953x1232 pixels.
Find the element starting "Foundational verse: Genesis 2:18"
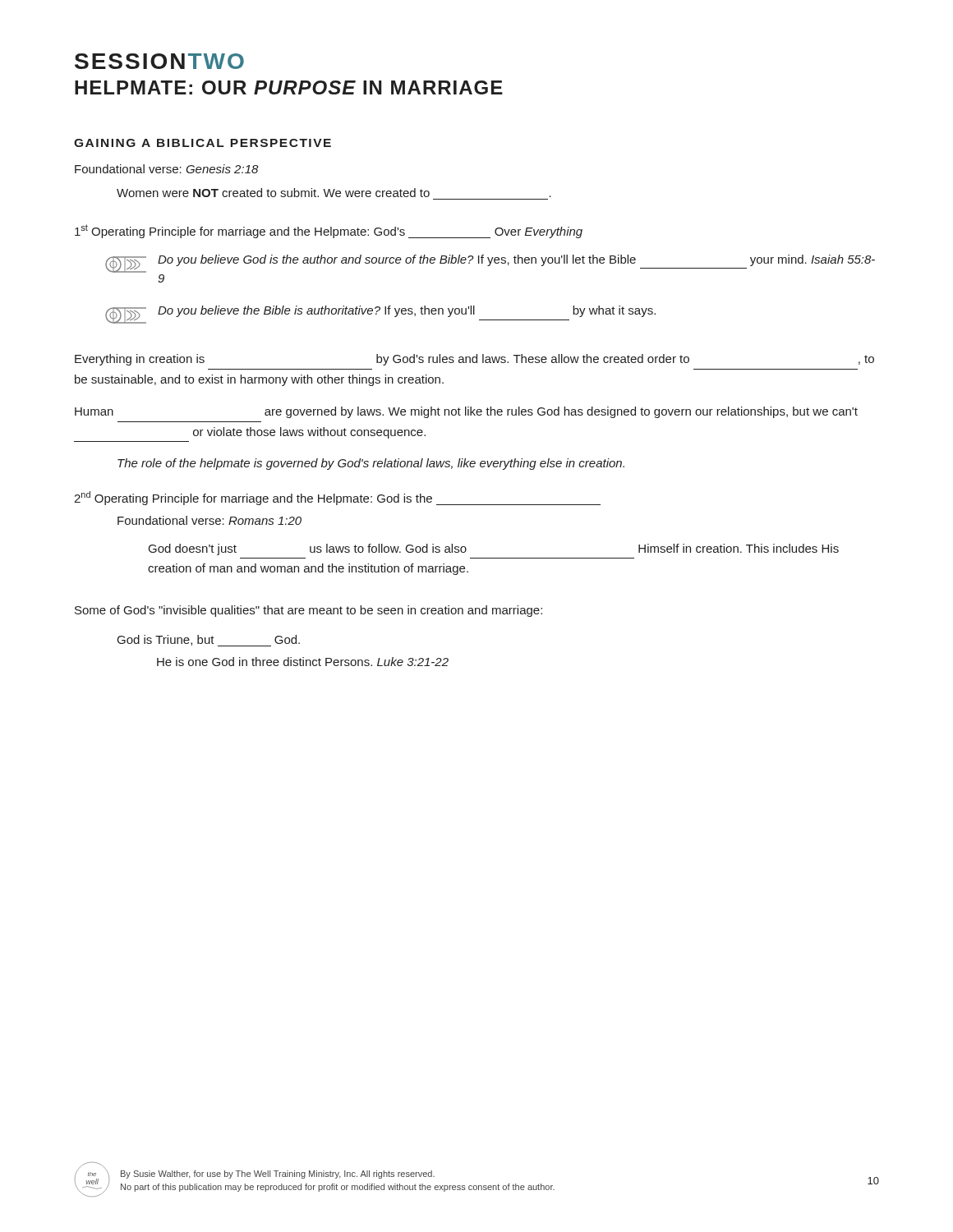tap(166, 169)
